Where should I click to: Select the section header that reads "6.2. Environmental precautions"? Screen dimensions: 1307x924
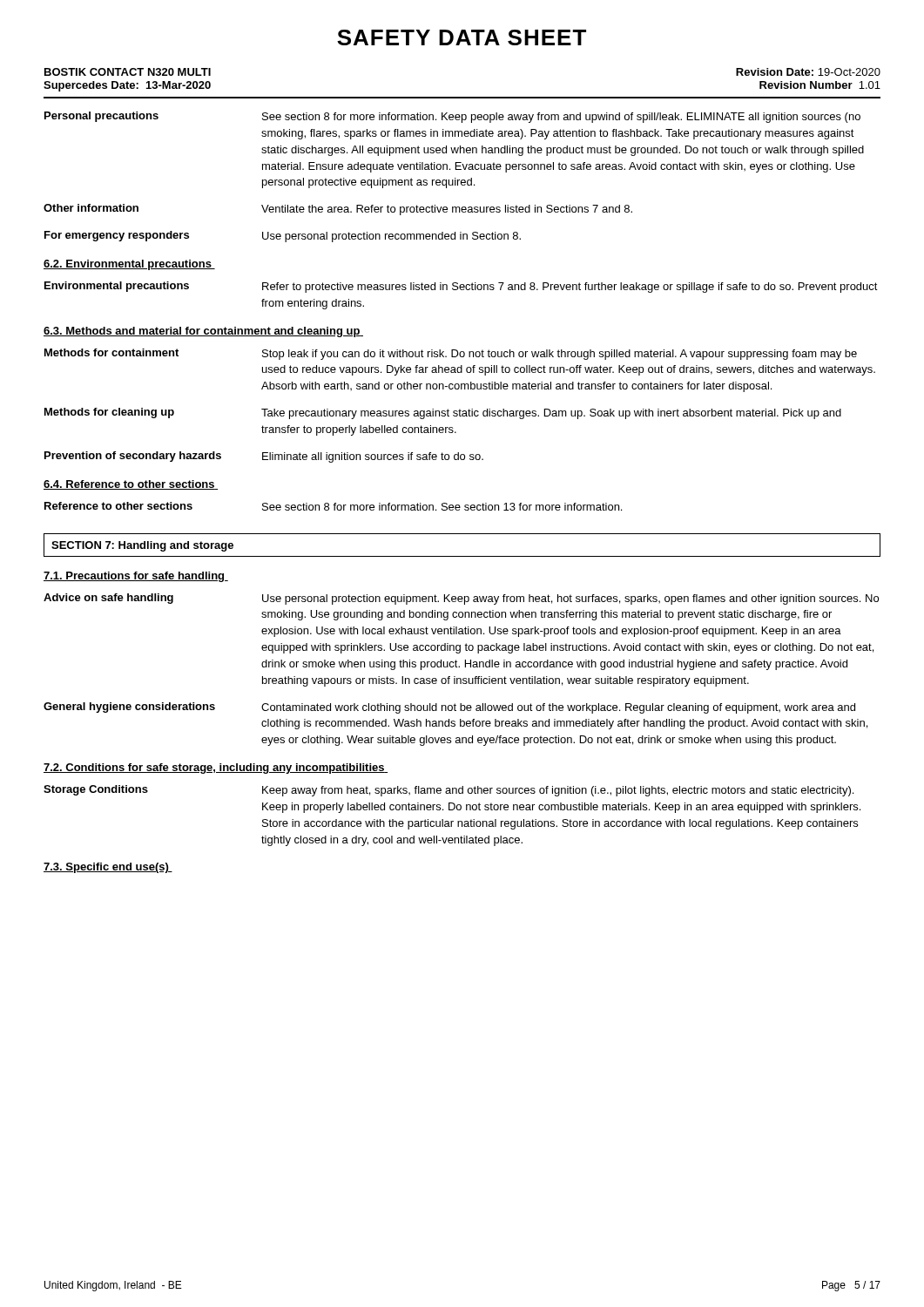click(129, 263)
